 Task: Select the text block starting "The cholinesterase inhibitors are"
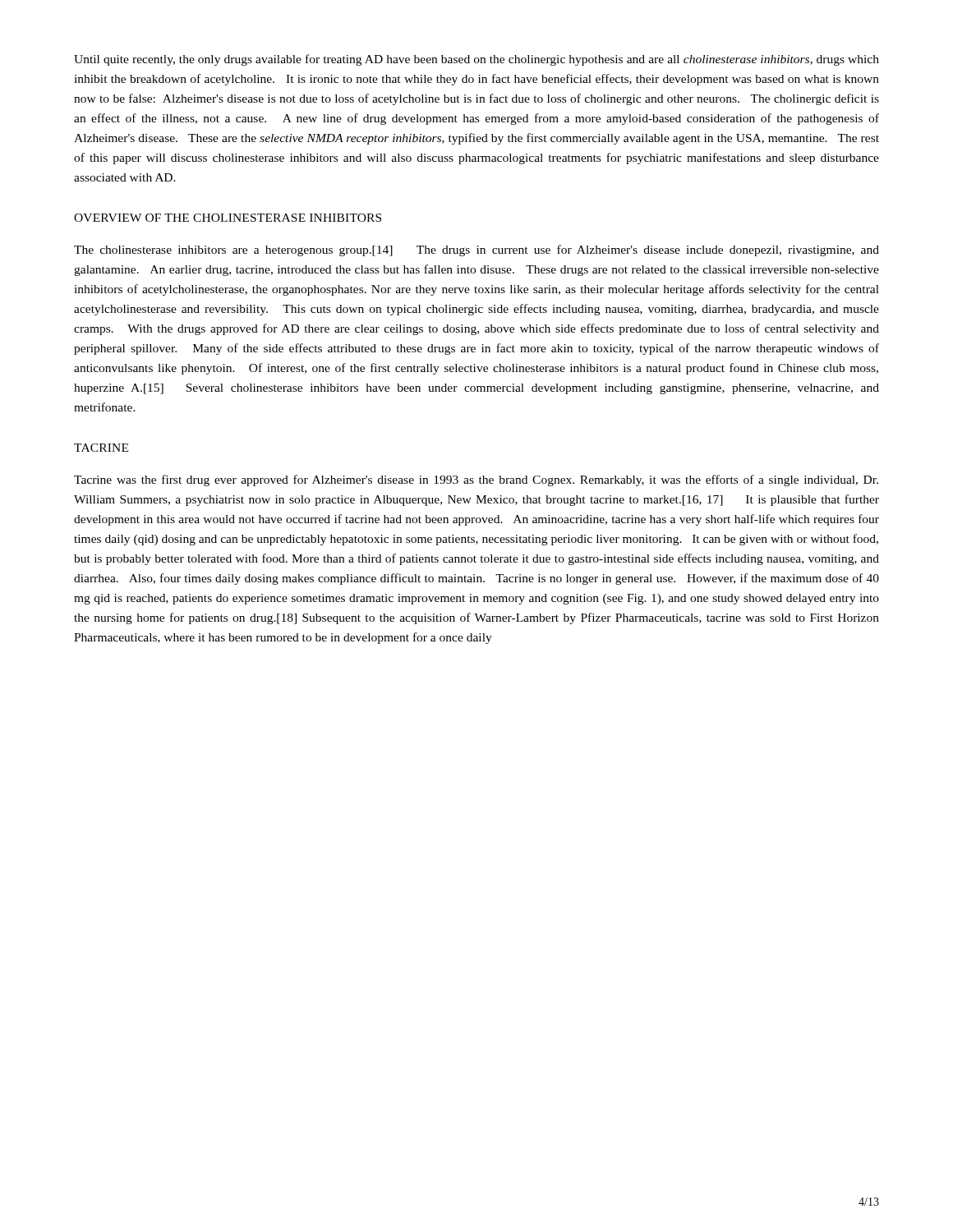[476, 328]
